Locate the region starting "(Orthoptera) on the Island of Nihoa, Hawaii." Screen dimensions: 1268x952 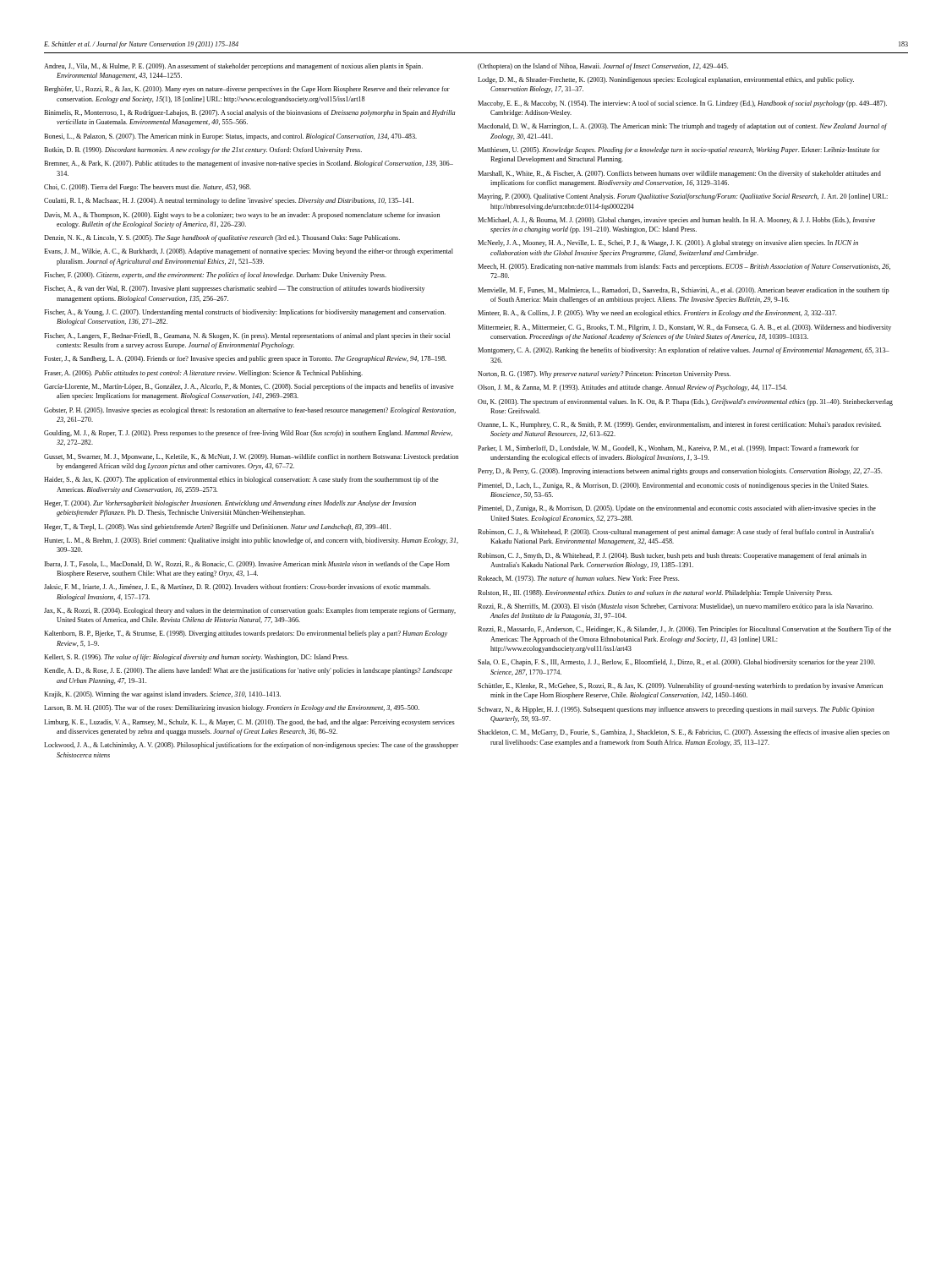point(603,66)
